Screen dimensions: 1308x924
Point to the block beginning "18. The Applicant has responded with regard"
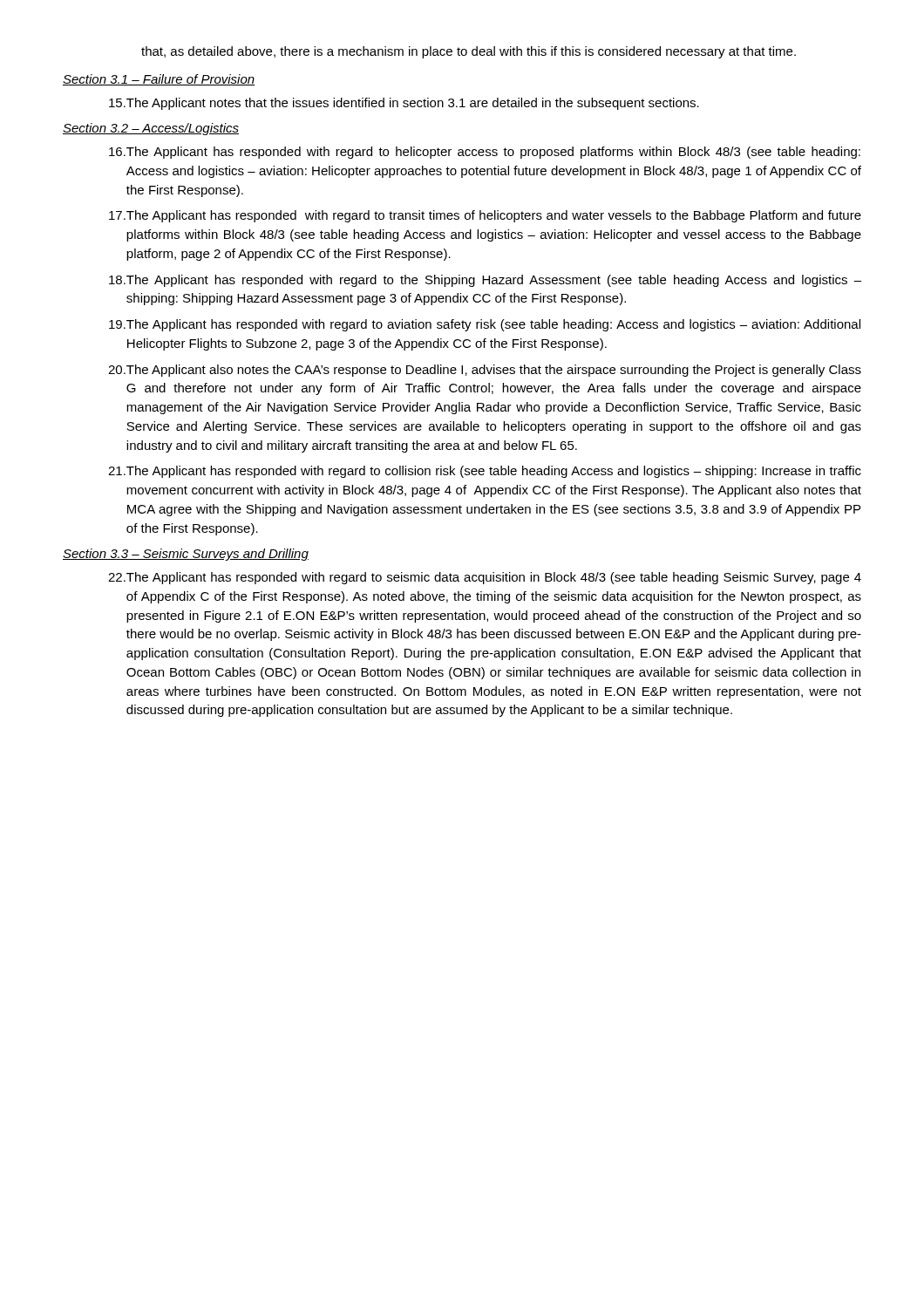[x=473, y=289]
